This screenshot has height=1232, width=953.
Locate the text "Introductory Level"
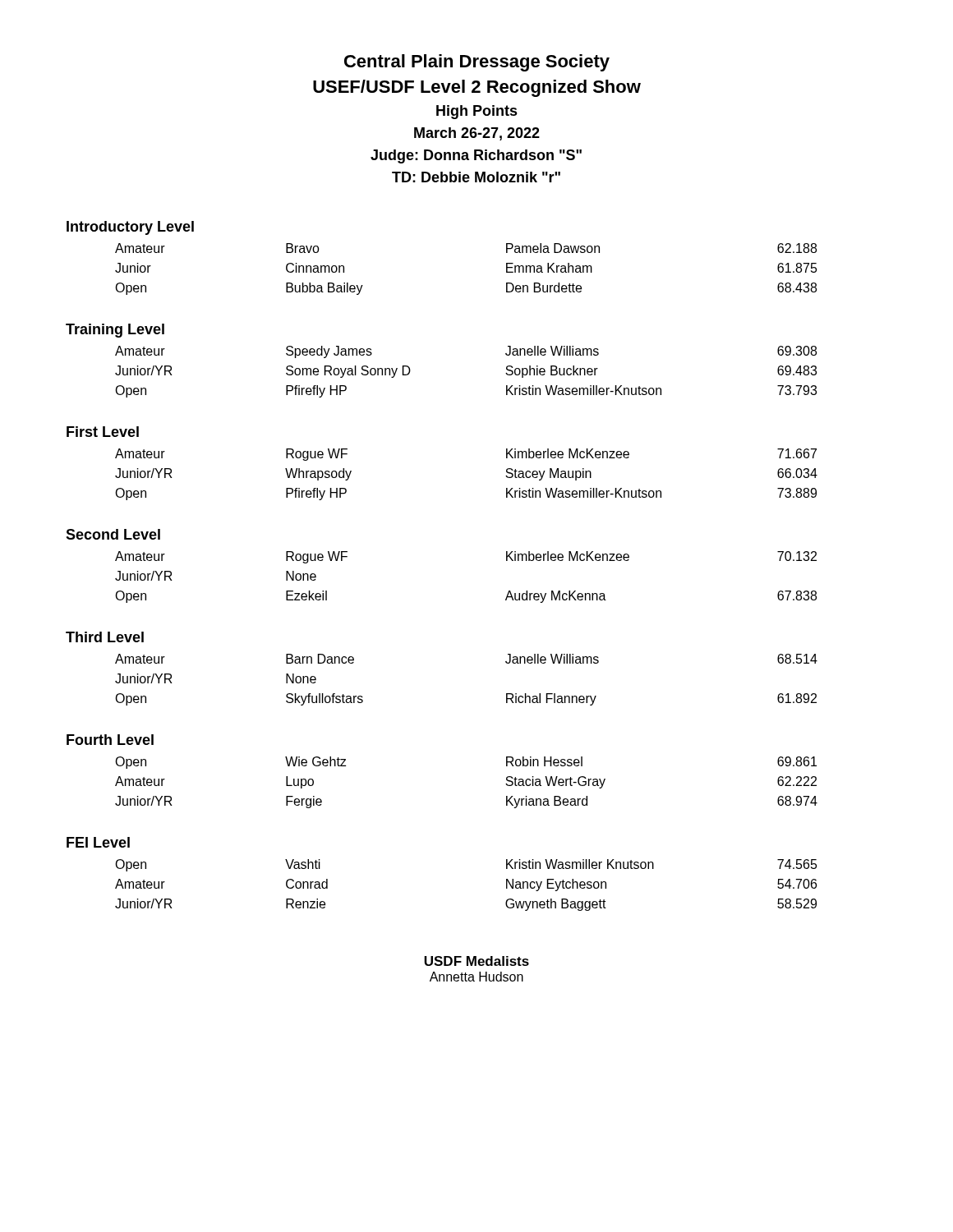coord(130,226)
